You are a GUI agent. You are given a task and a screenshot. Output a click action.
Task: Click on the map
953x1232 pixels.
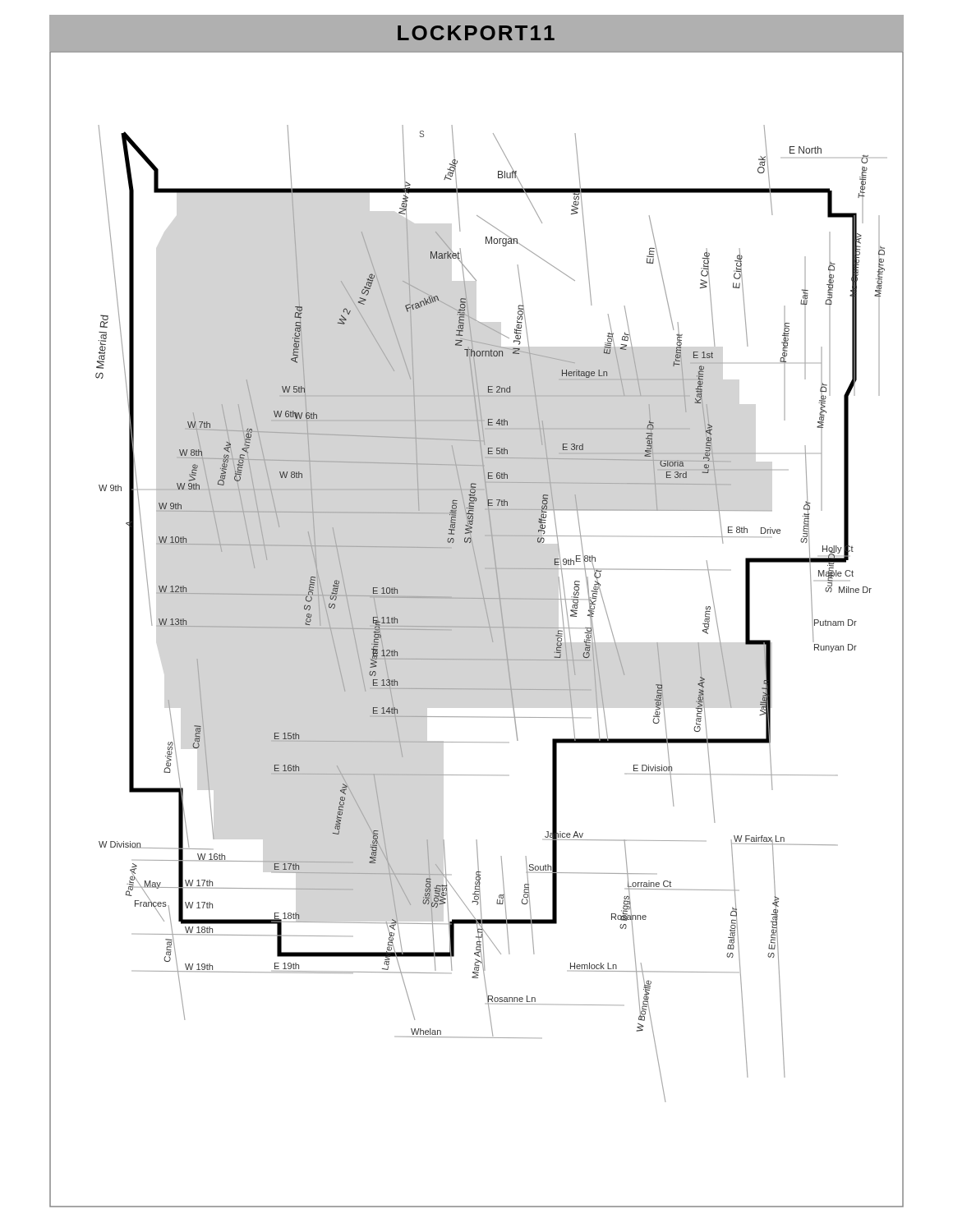click(476, 629)
